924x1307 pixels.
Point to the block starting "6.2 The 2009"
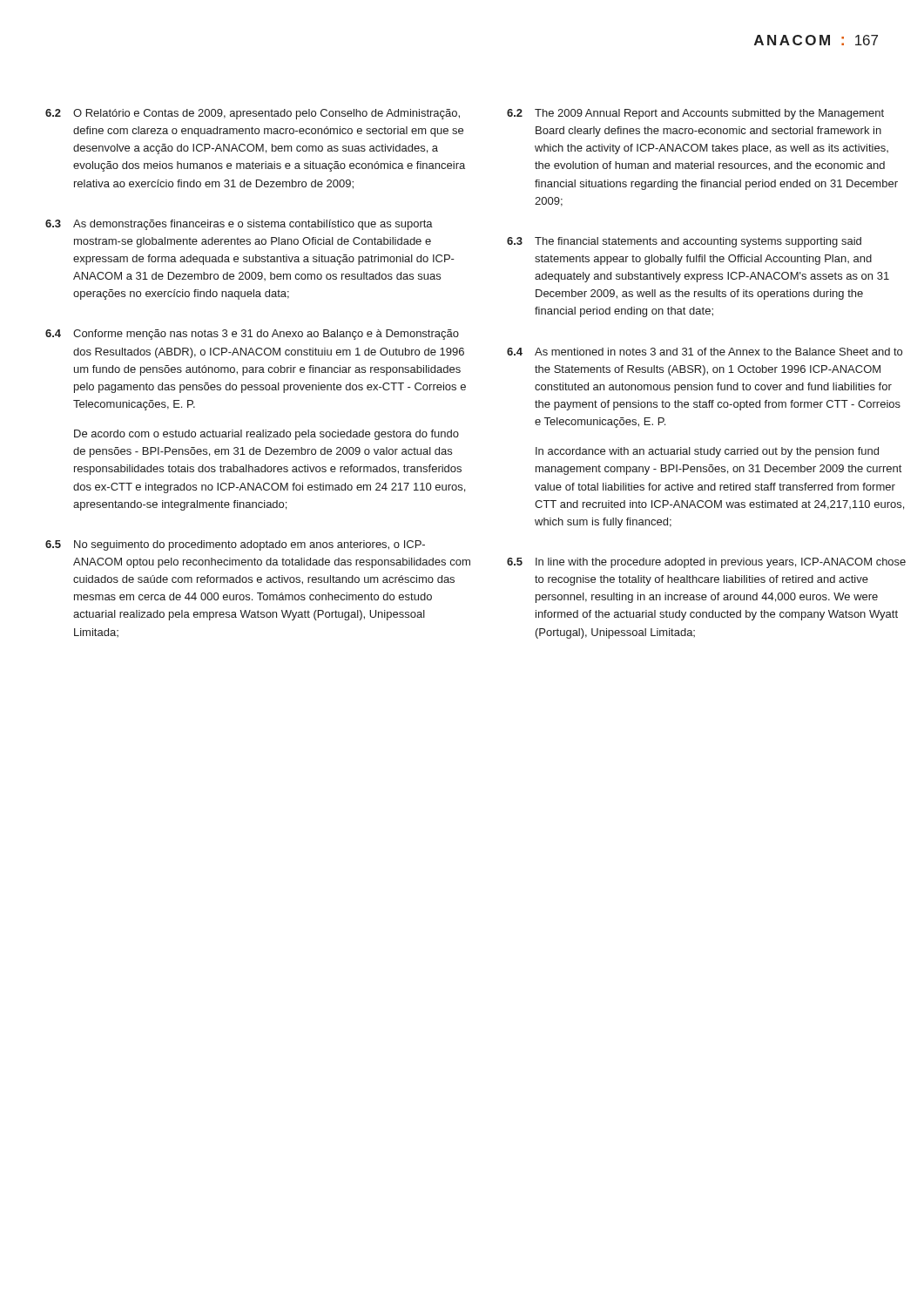[707, 157]
